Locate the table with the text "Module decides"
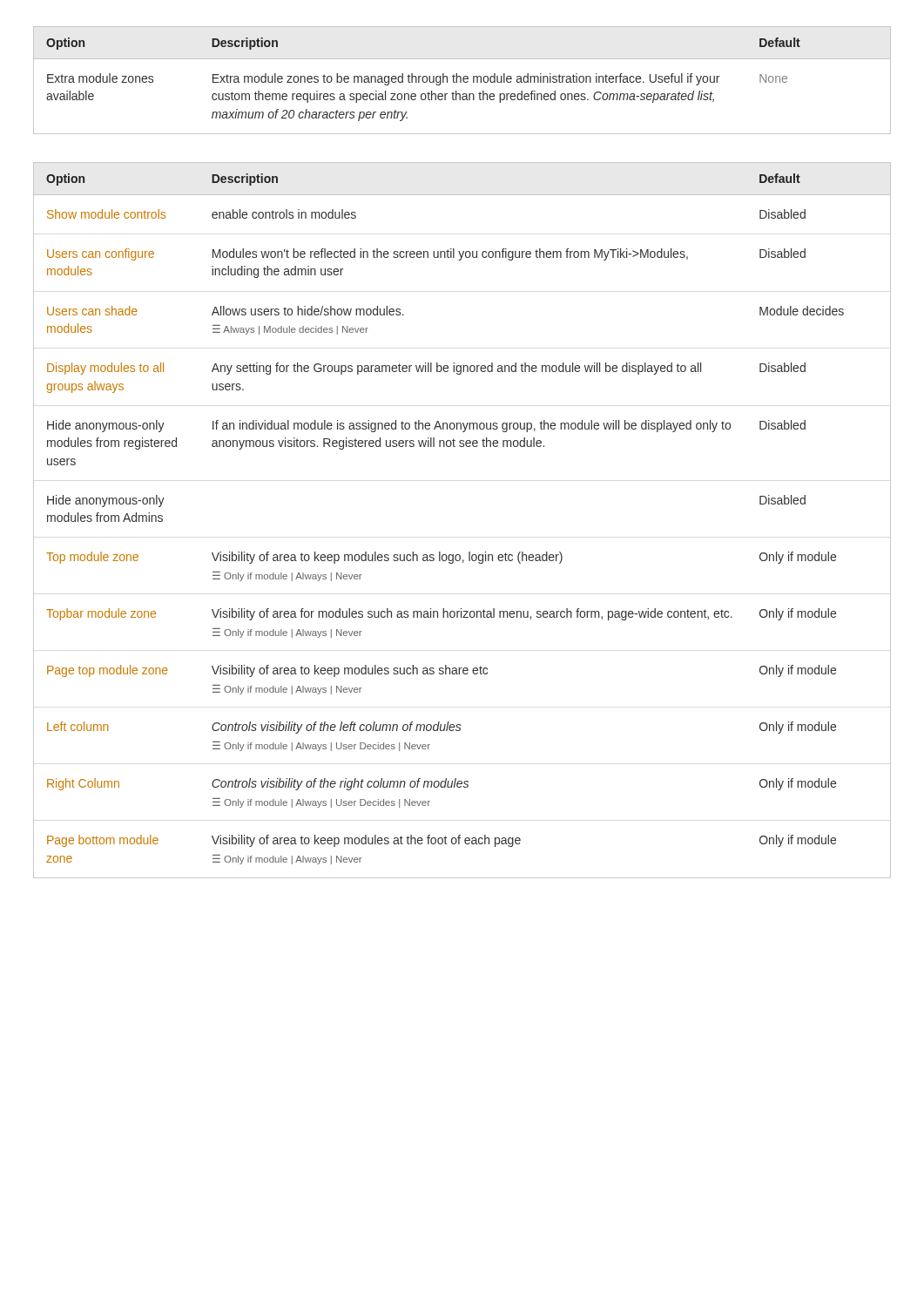Viewport: 924px width, 1307px height. pyautogui.click(x=462, y=520)
